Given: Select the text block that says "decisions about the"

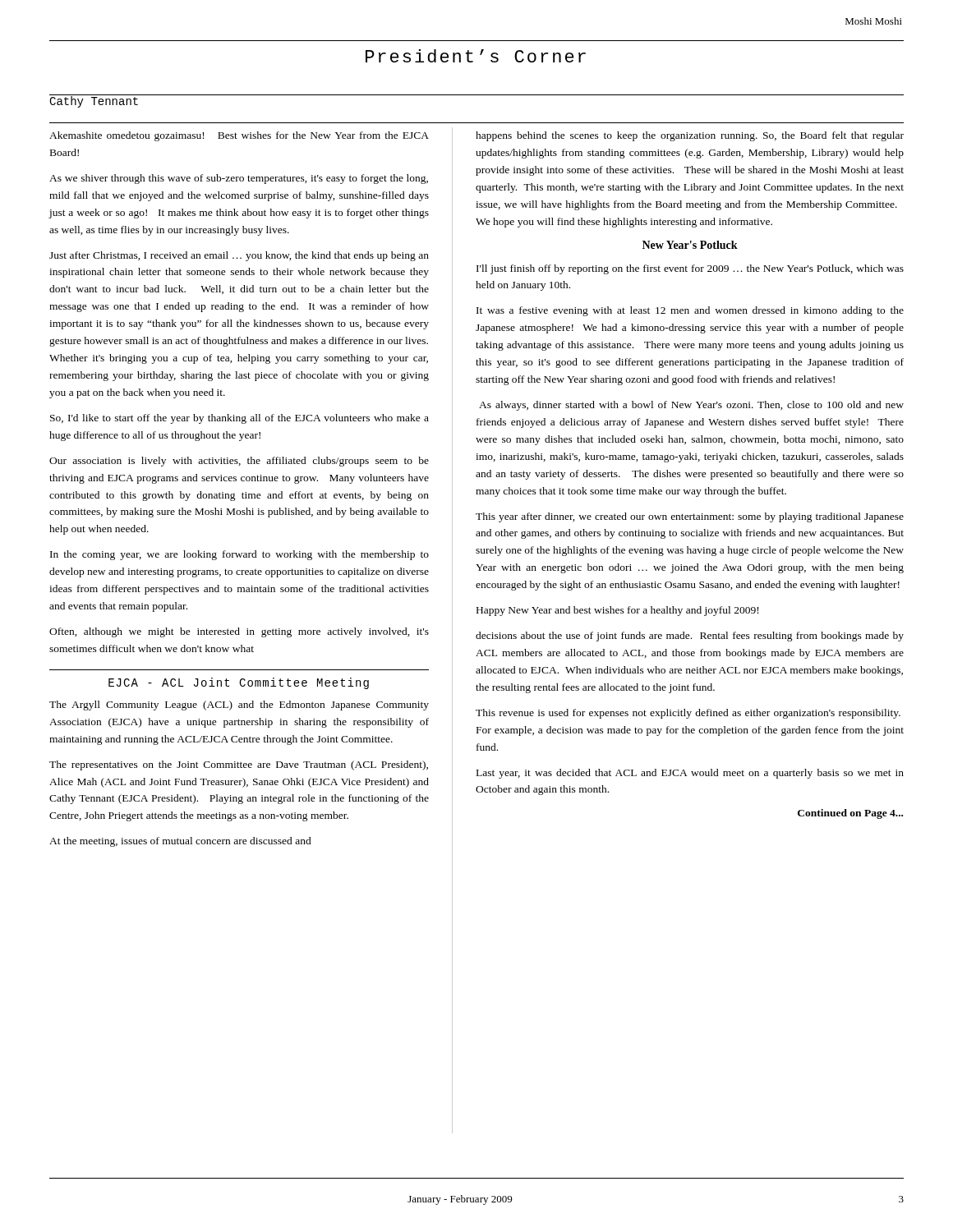Looking at the screenshot, I should tap(690, 661).
